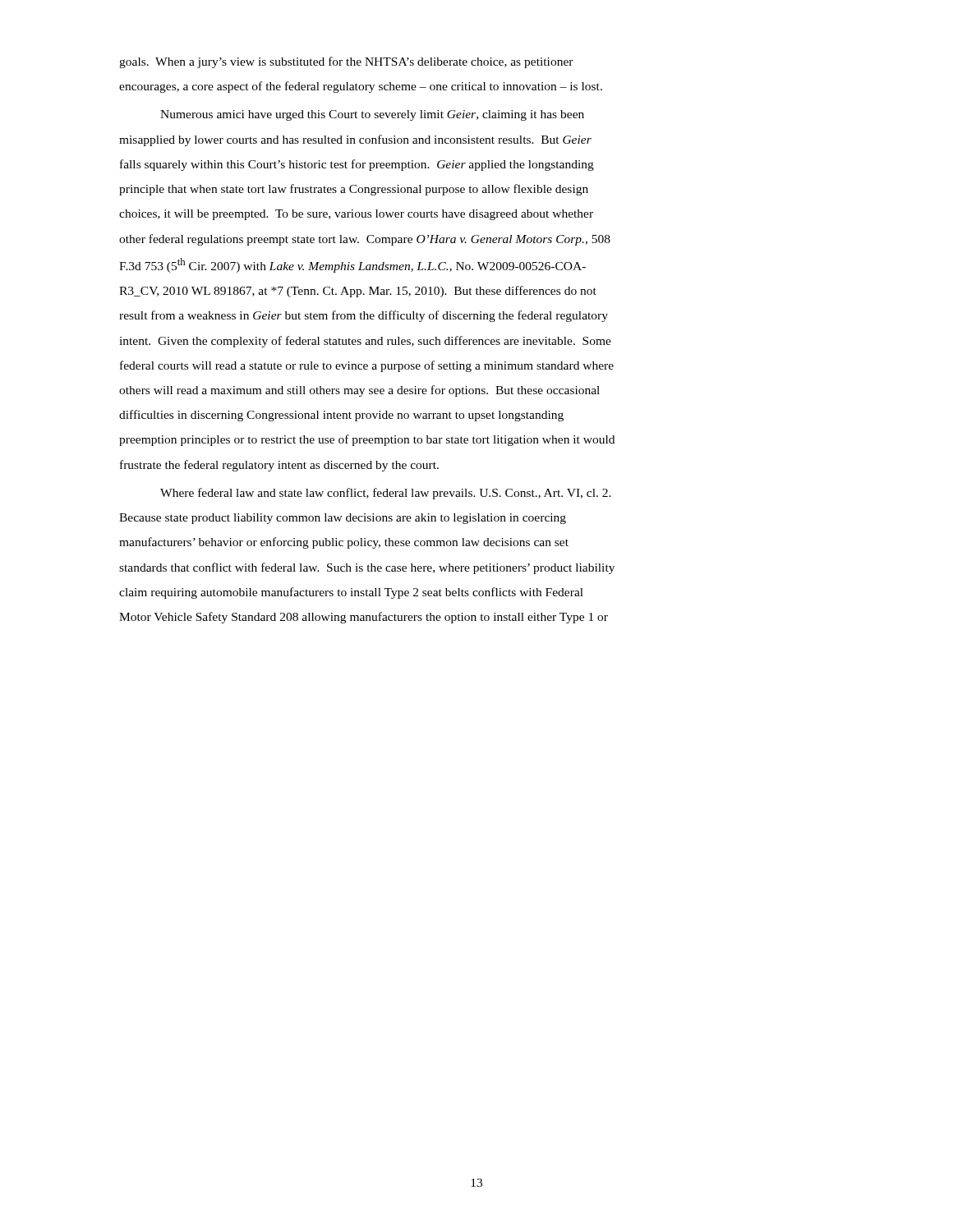The image size is (953, 1232).
Task: Locate the element starting "Numerous amici have urged this Court"
Action: 476,290
